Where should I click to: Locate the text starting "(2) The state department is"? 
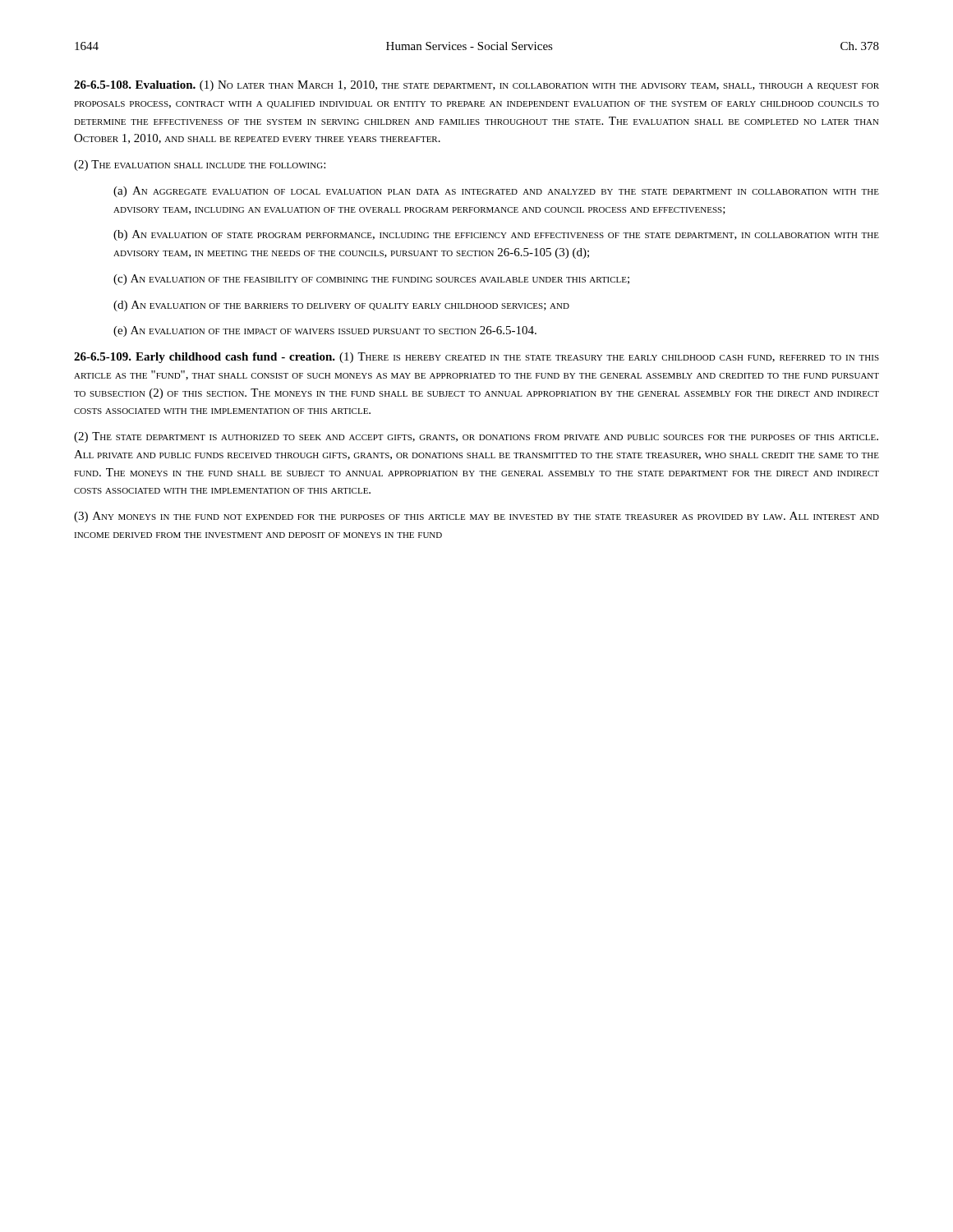[x=476, y=463]
